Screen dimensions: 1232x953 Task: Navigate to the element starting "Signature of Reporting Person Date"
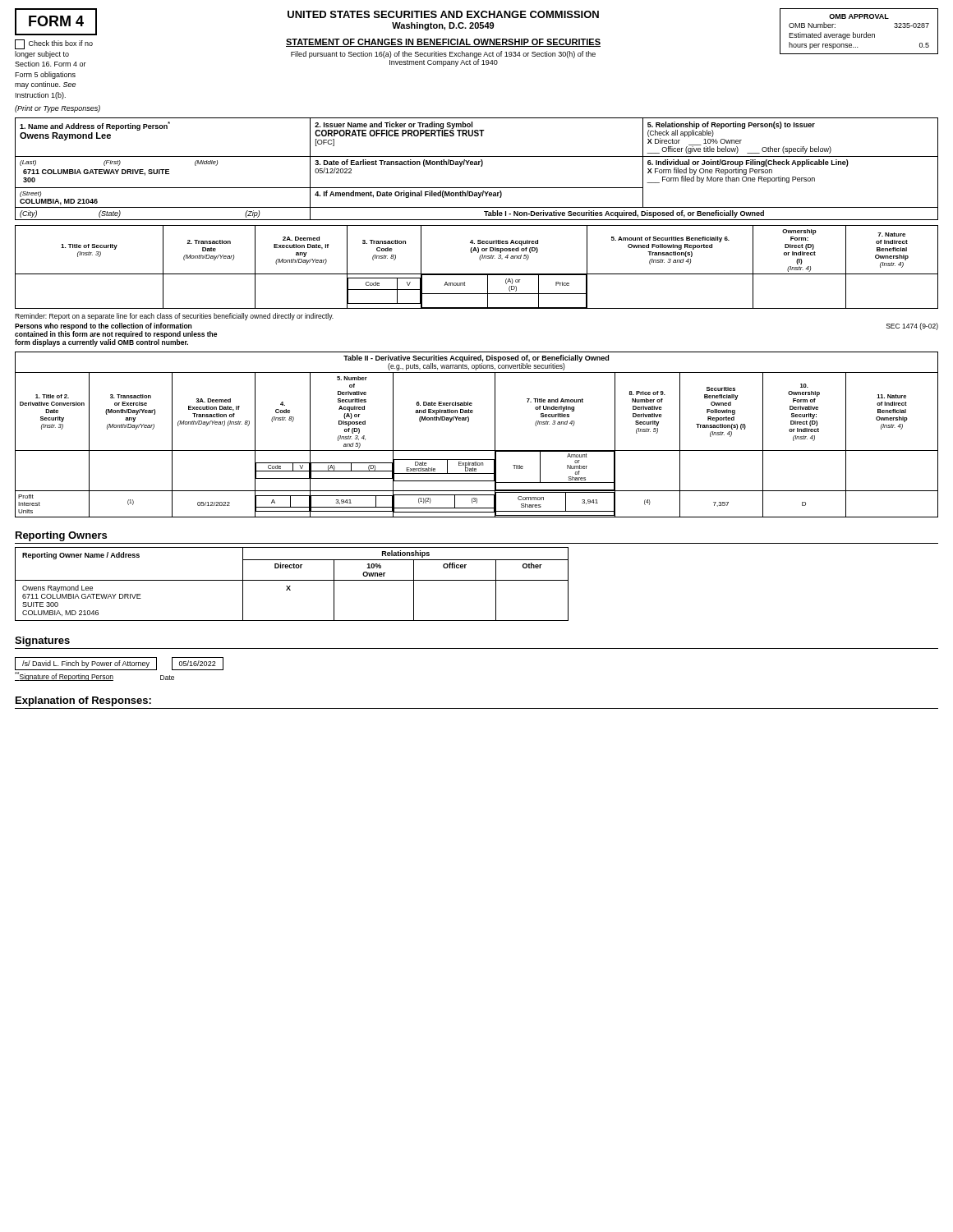95,676
